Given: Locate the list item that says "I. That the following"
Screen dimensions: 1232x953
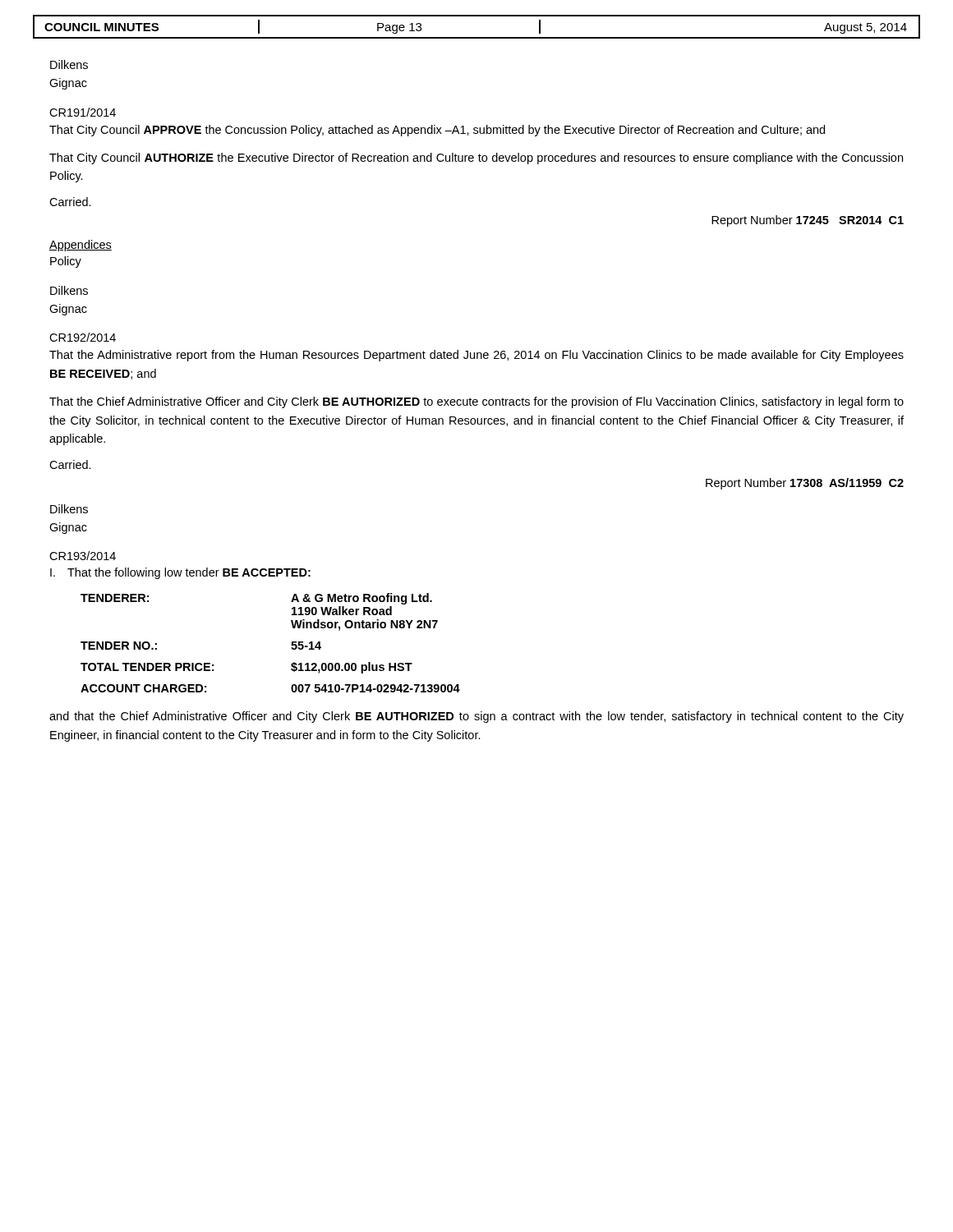Looking at the screenshot, I should [180, 573].
